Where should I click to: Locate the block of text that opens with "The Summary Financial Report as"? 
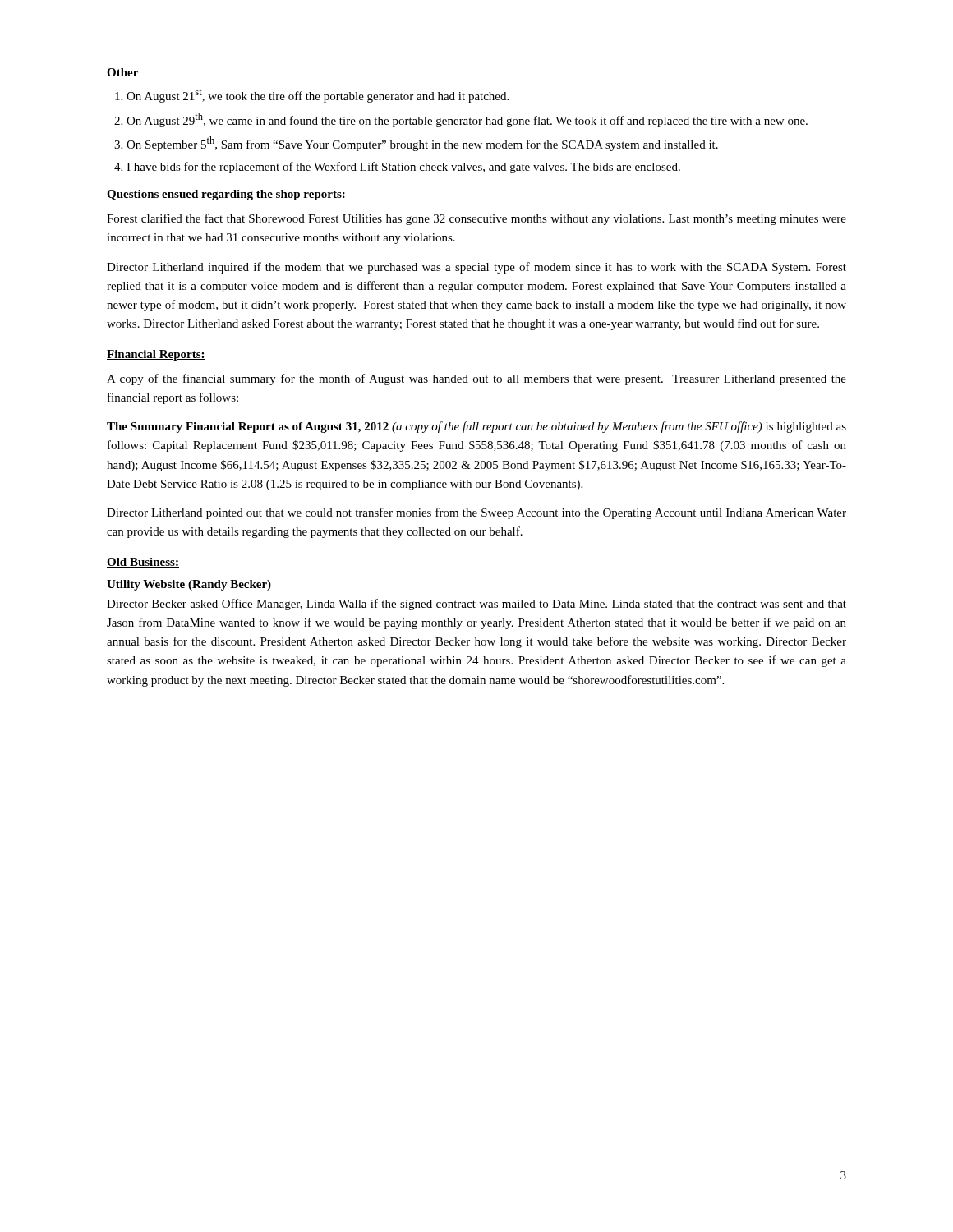[x=476, y=455]
